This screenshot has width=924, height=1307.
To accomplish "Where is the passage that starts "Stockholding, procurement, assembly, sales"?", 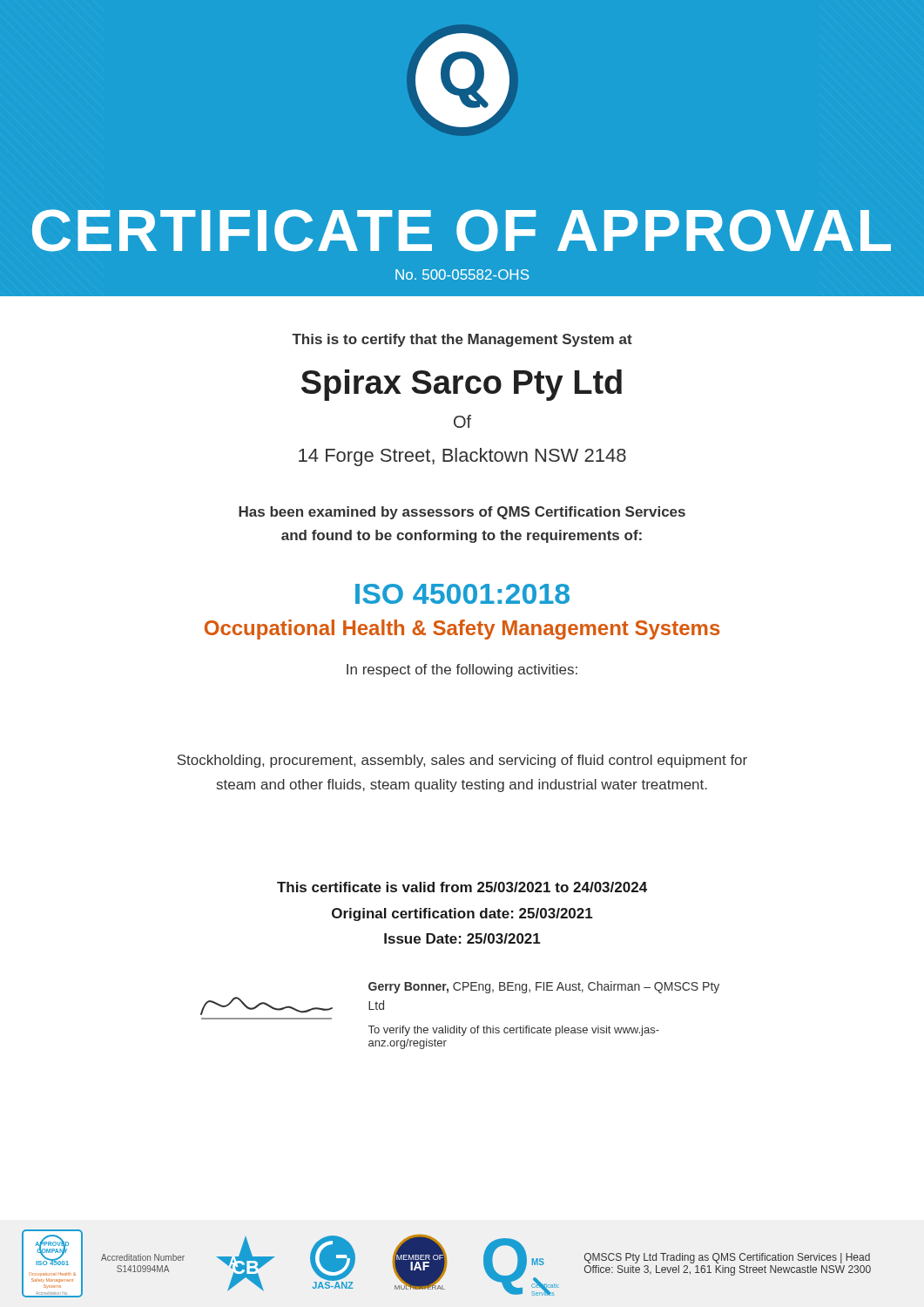I will [x=462, y=772].
